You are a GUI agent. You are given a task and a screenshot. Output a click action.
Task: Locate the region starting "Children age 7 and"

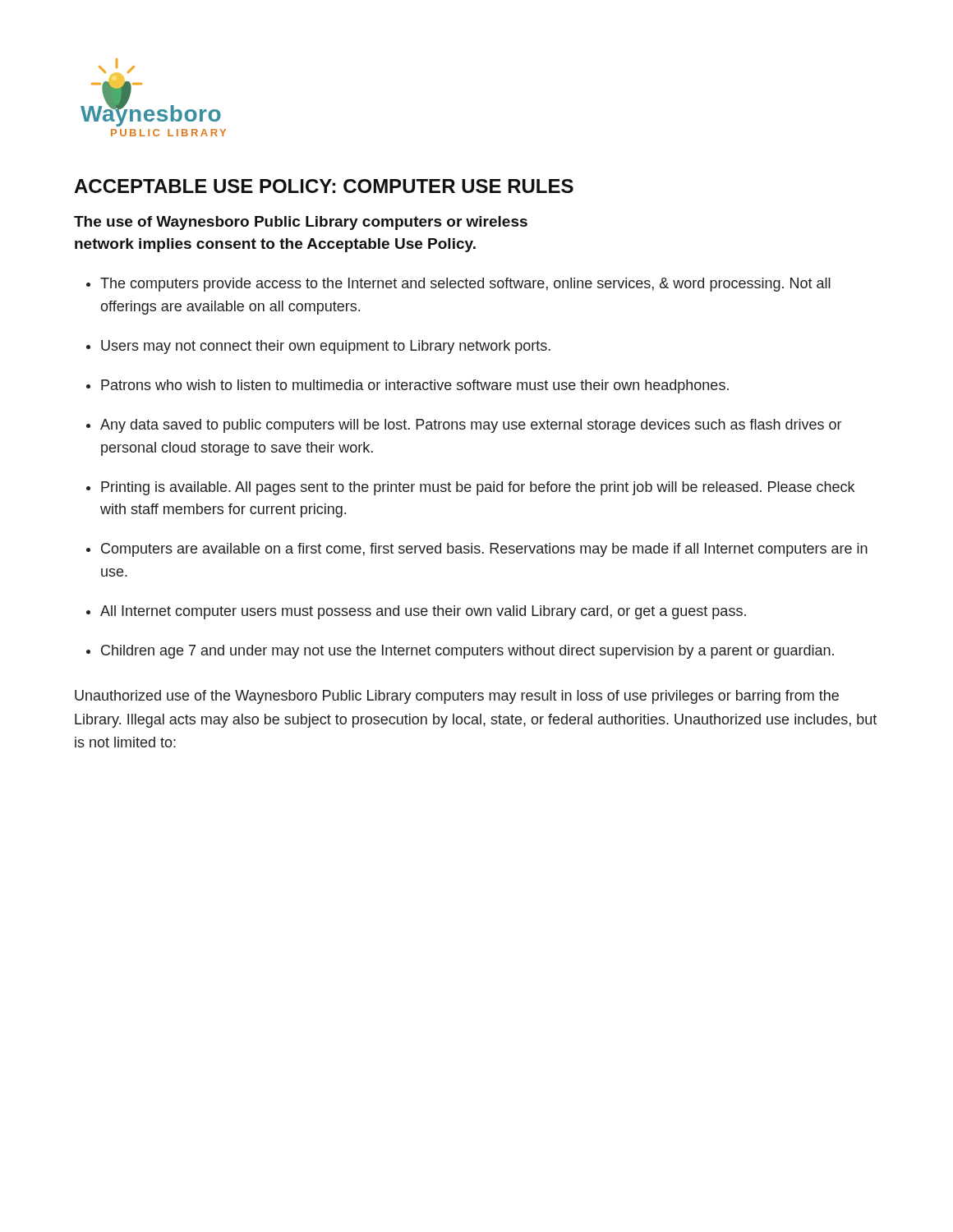coord(468,650)
